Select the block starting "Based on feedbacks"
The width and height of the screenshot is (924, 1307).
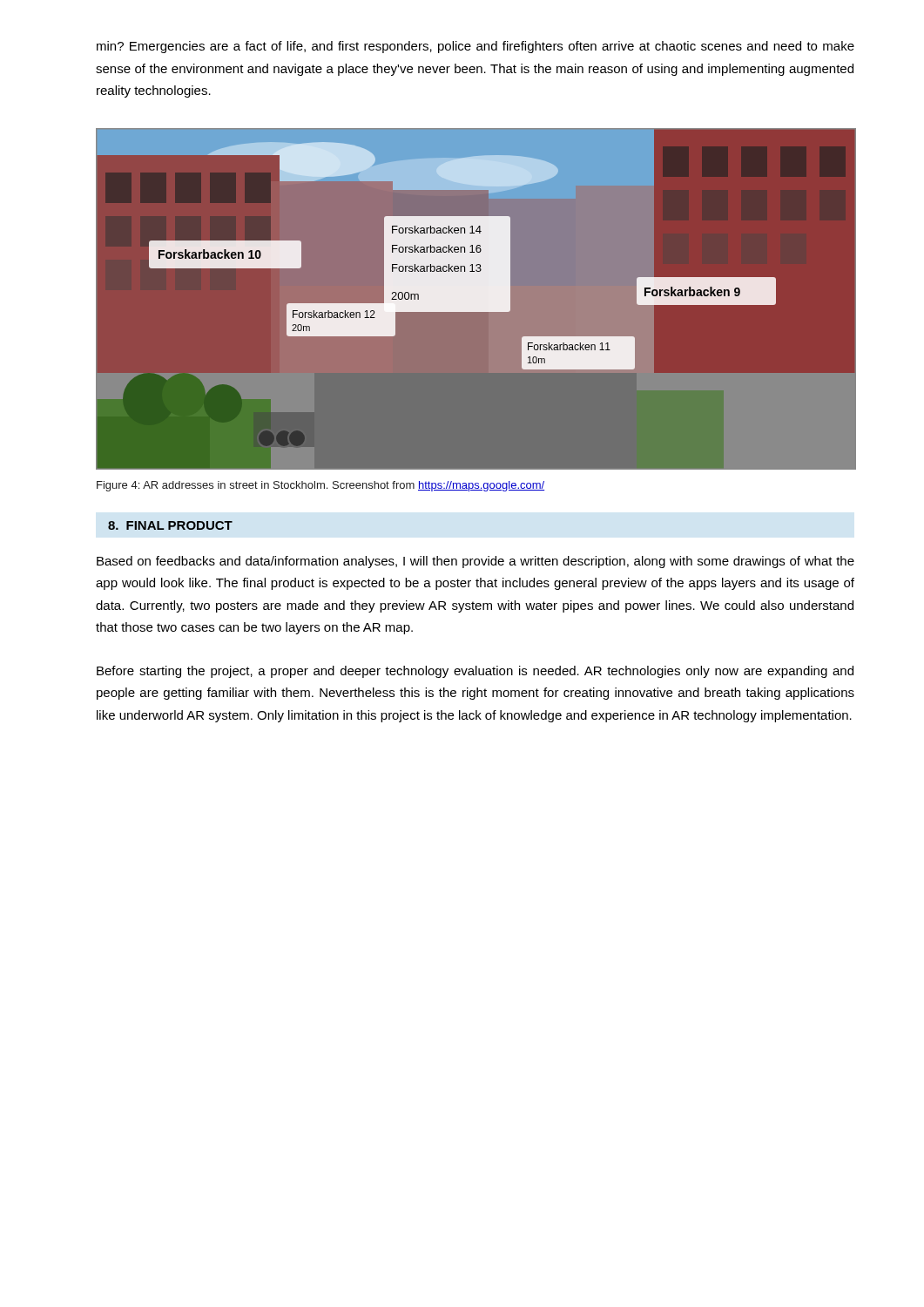475,594
